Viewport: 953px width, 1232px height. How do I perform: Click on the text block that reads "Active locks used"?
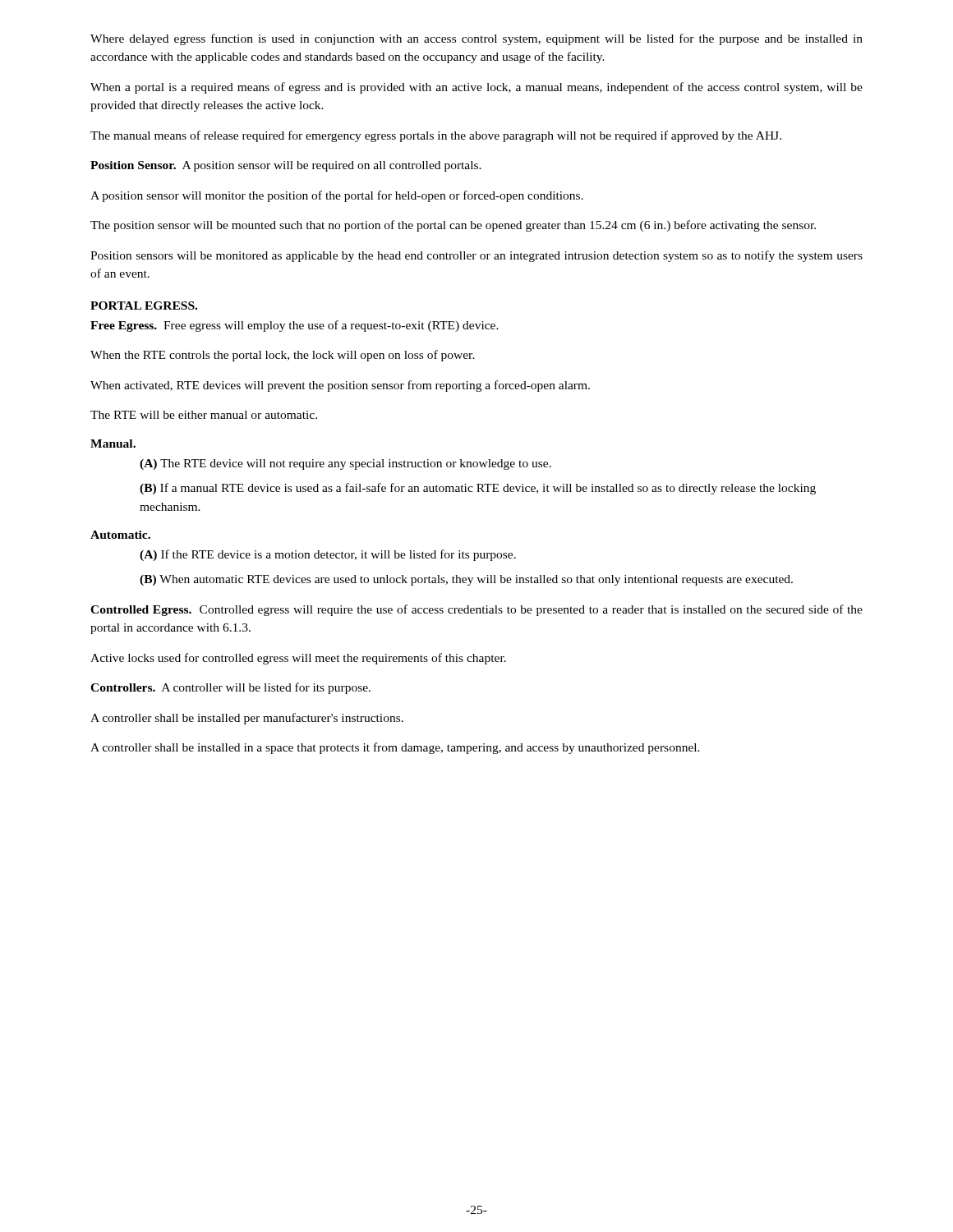coord(298,657)
